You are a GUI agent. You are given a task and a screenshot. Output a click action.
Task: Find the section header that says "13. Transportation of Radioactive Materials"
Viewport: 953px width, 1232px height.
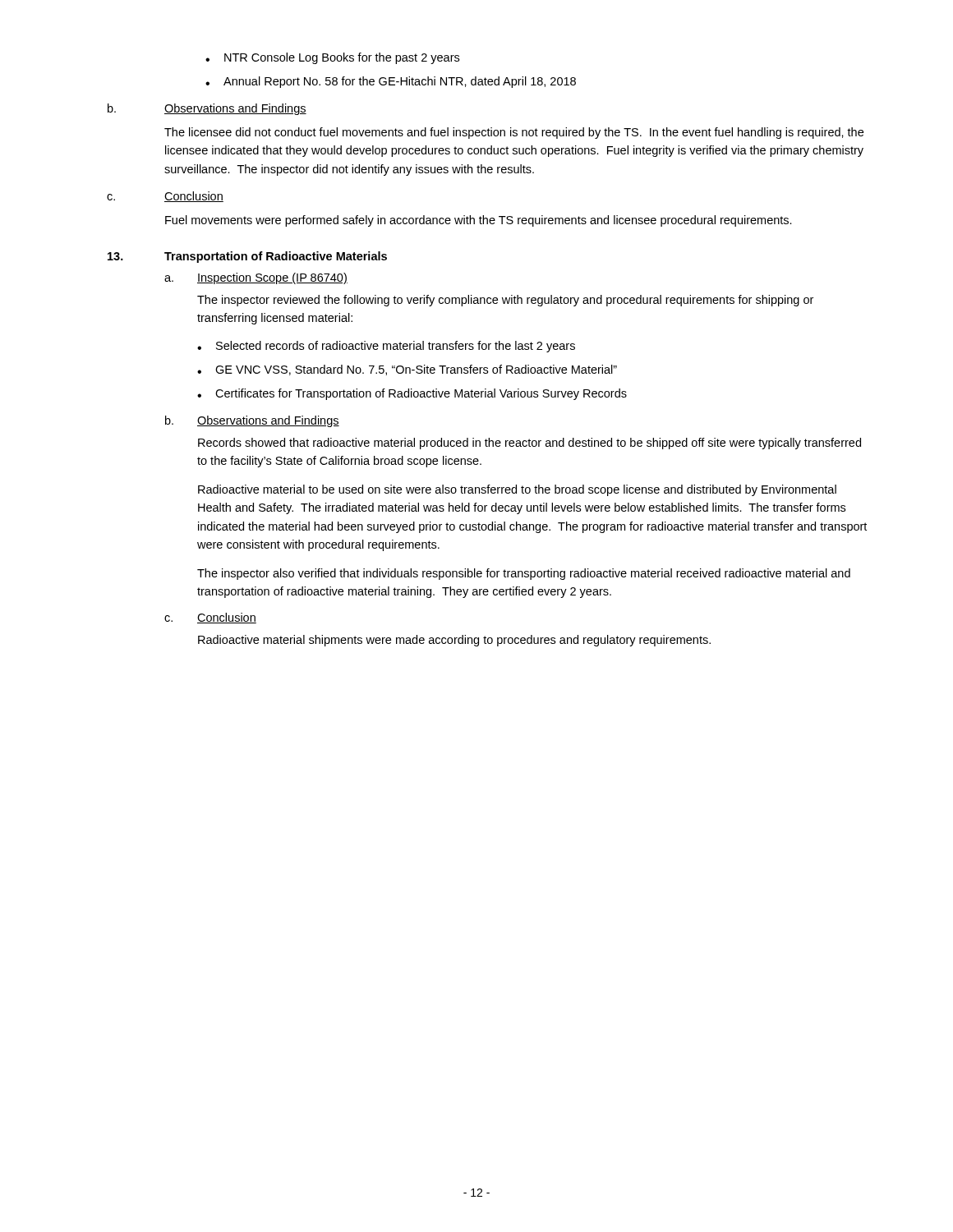pos(247,256)
